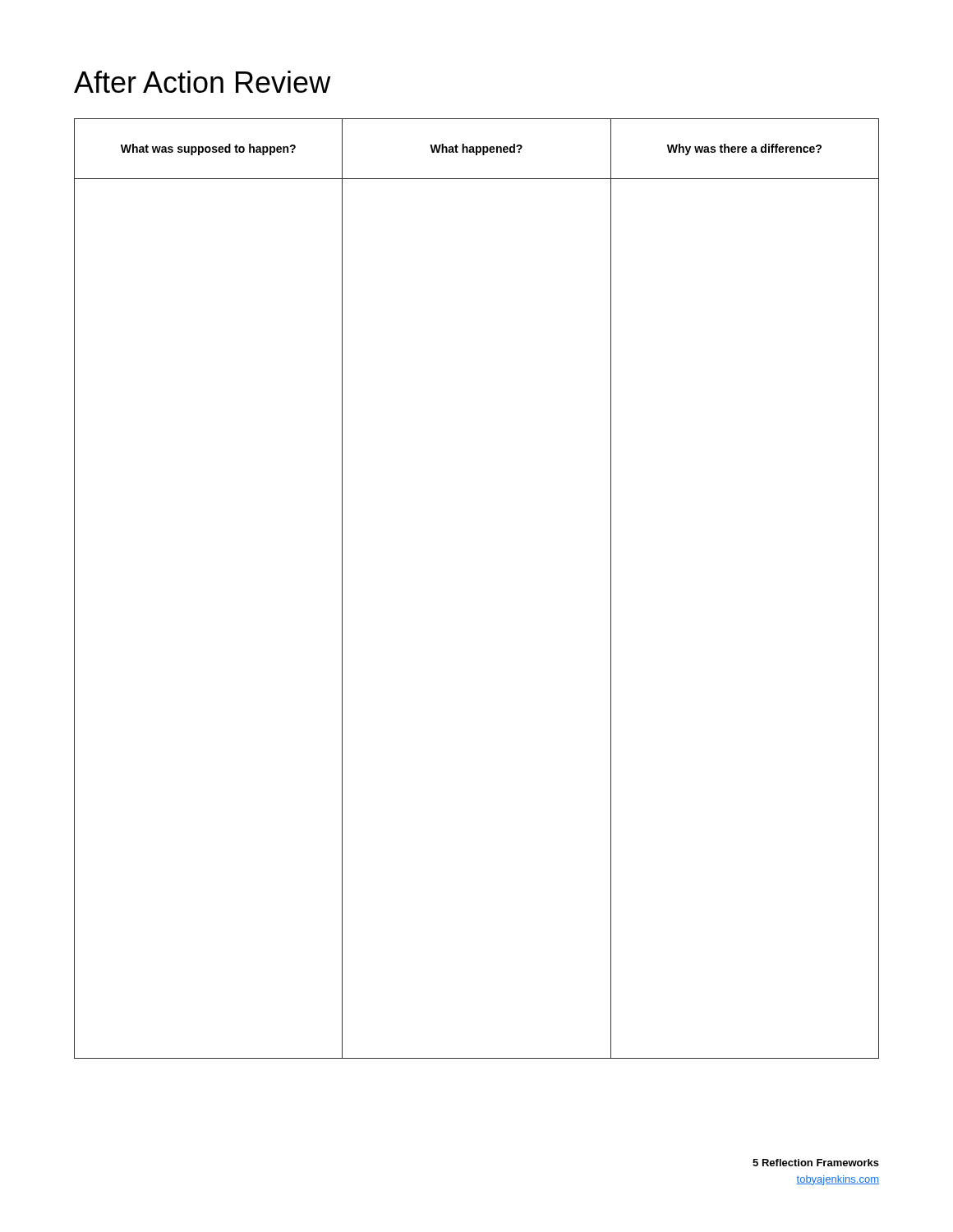This screenshot has height=1232, width=953.
Task: Find the title with the text "After Action Review"
Action: (x=203, y=82)
